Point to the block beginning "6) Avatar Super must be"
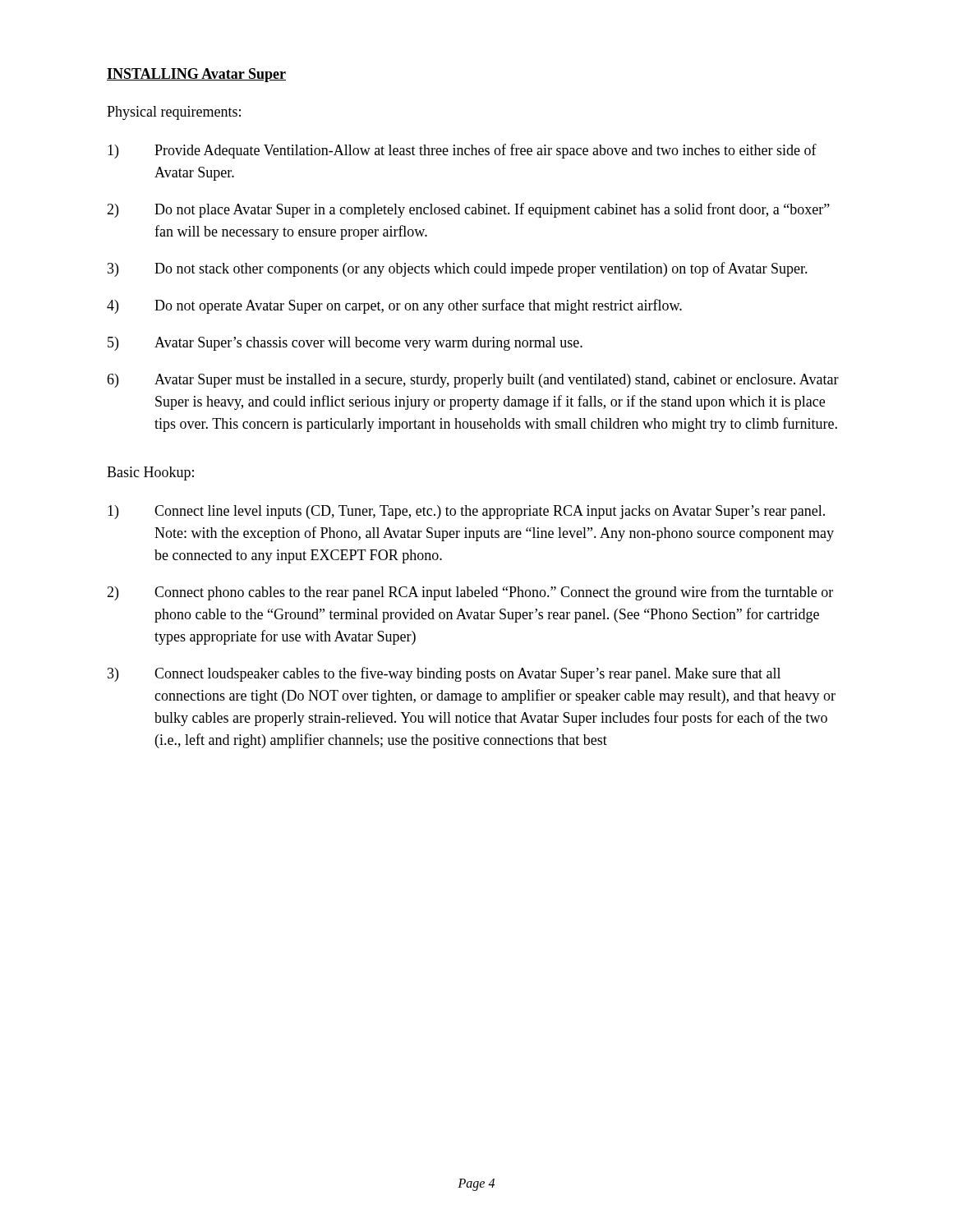This screenshot has height=1232, width=953. [476, 402]
